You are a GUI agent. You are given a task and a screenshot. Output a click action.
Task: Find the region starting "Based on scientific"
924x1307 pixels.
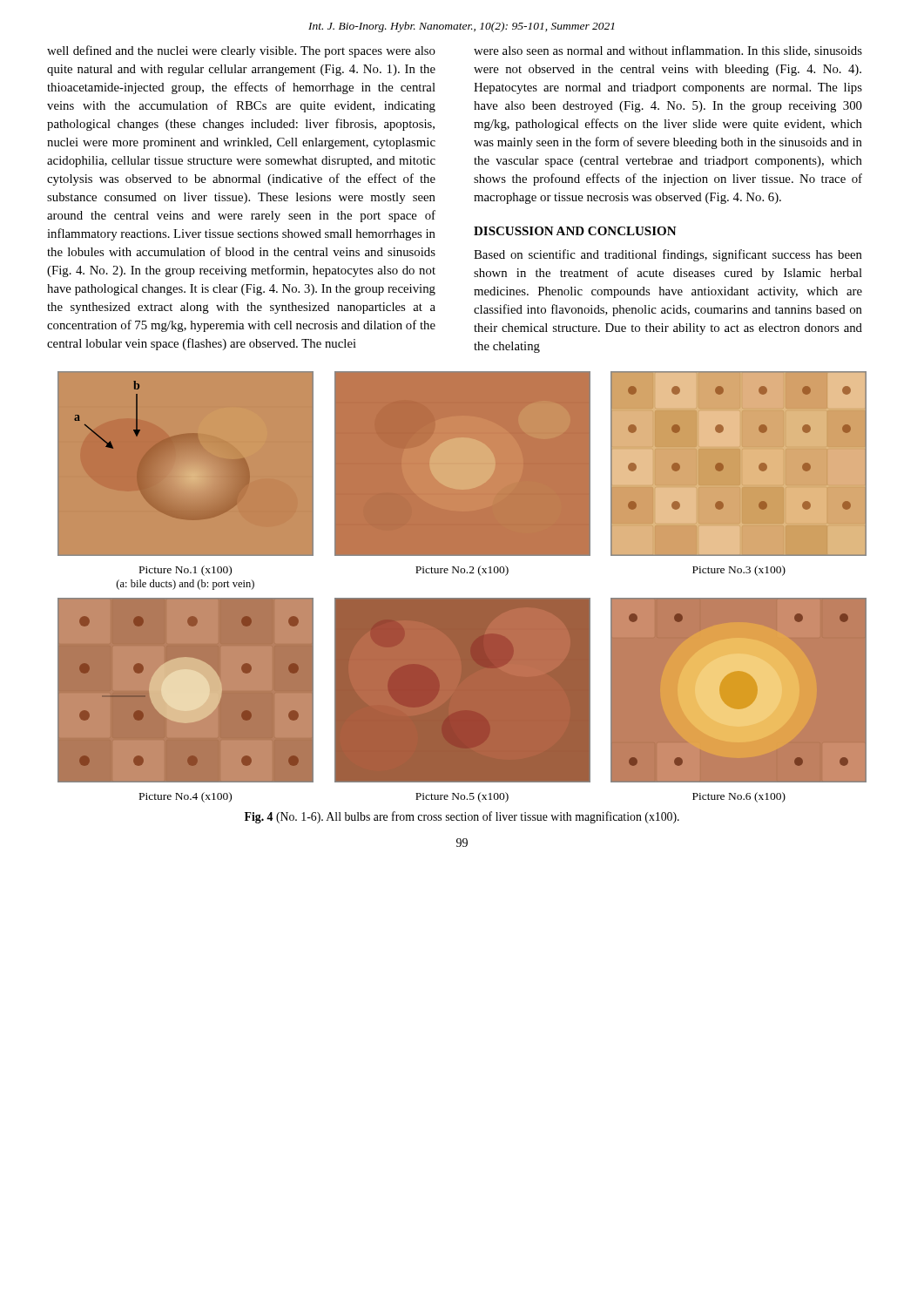click(x=668, y=300)
